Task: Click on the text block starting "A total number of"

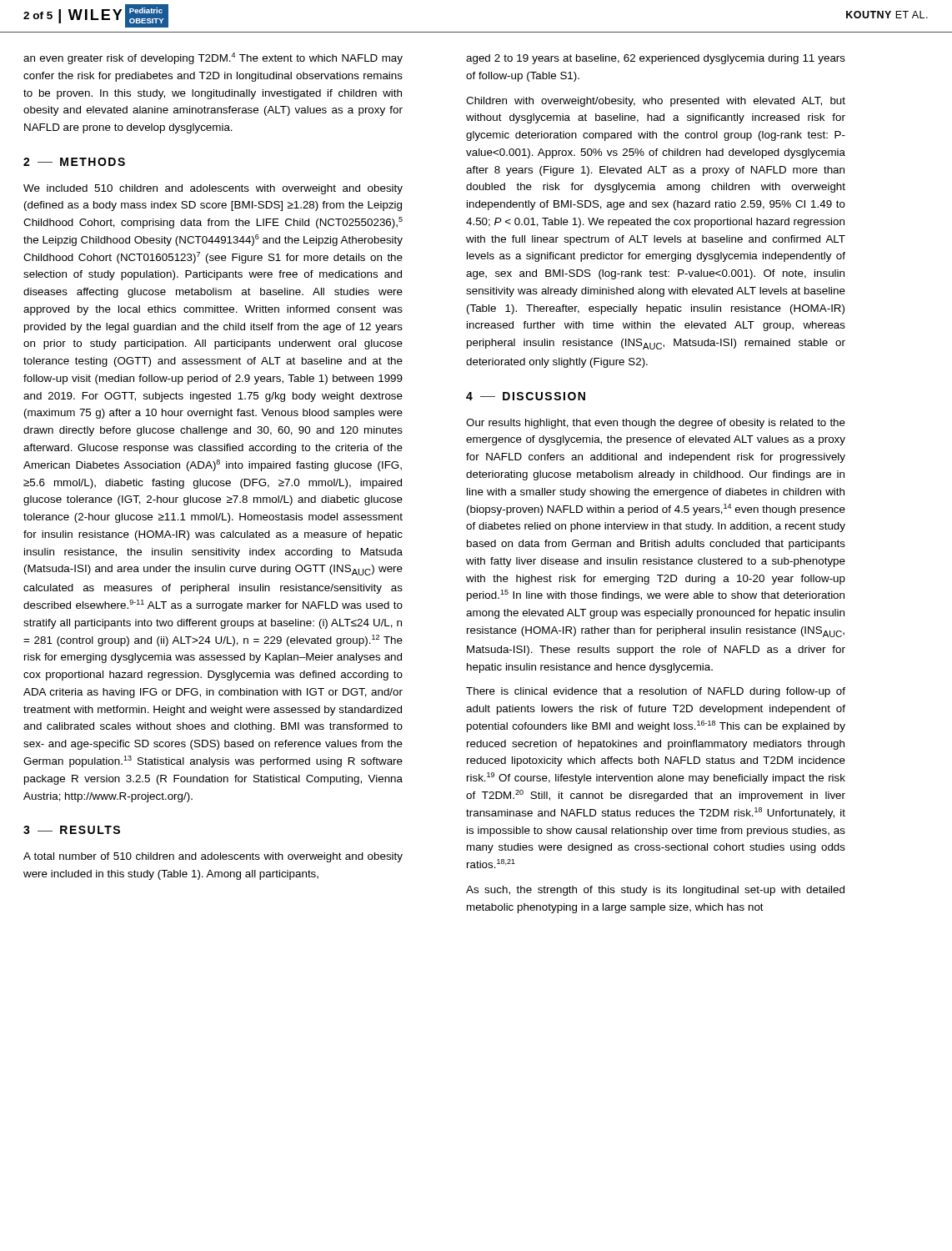Action: point(213,866)
